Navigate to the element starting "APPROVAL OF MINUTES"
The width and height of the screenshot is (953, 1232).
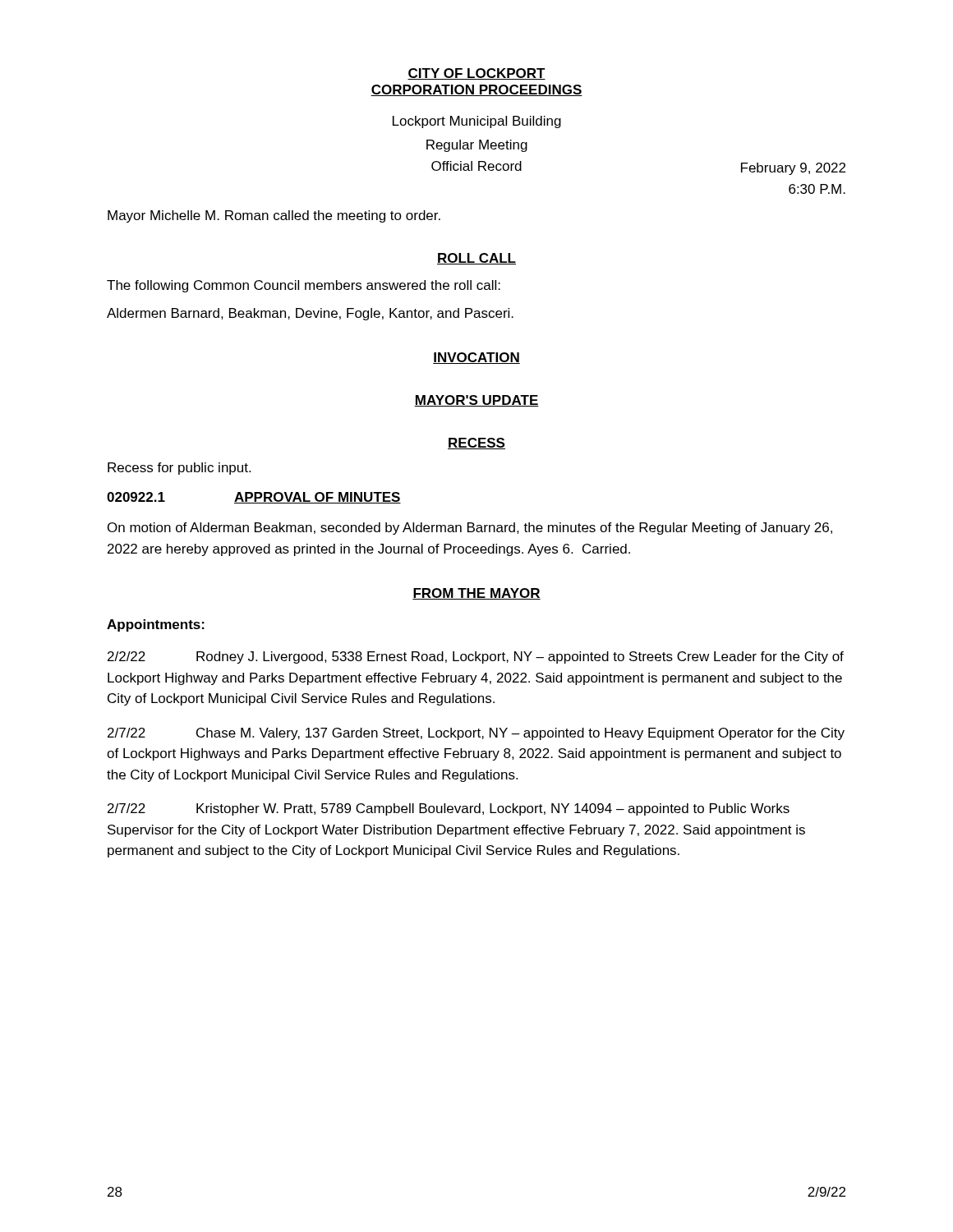[x=317, y=497]
